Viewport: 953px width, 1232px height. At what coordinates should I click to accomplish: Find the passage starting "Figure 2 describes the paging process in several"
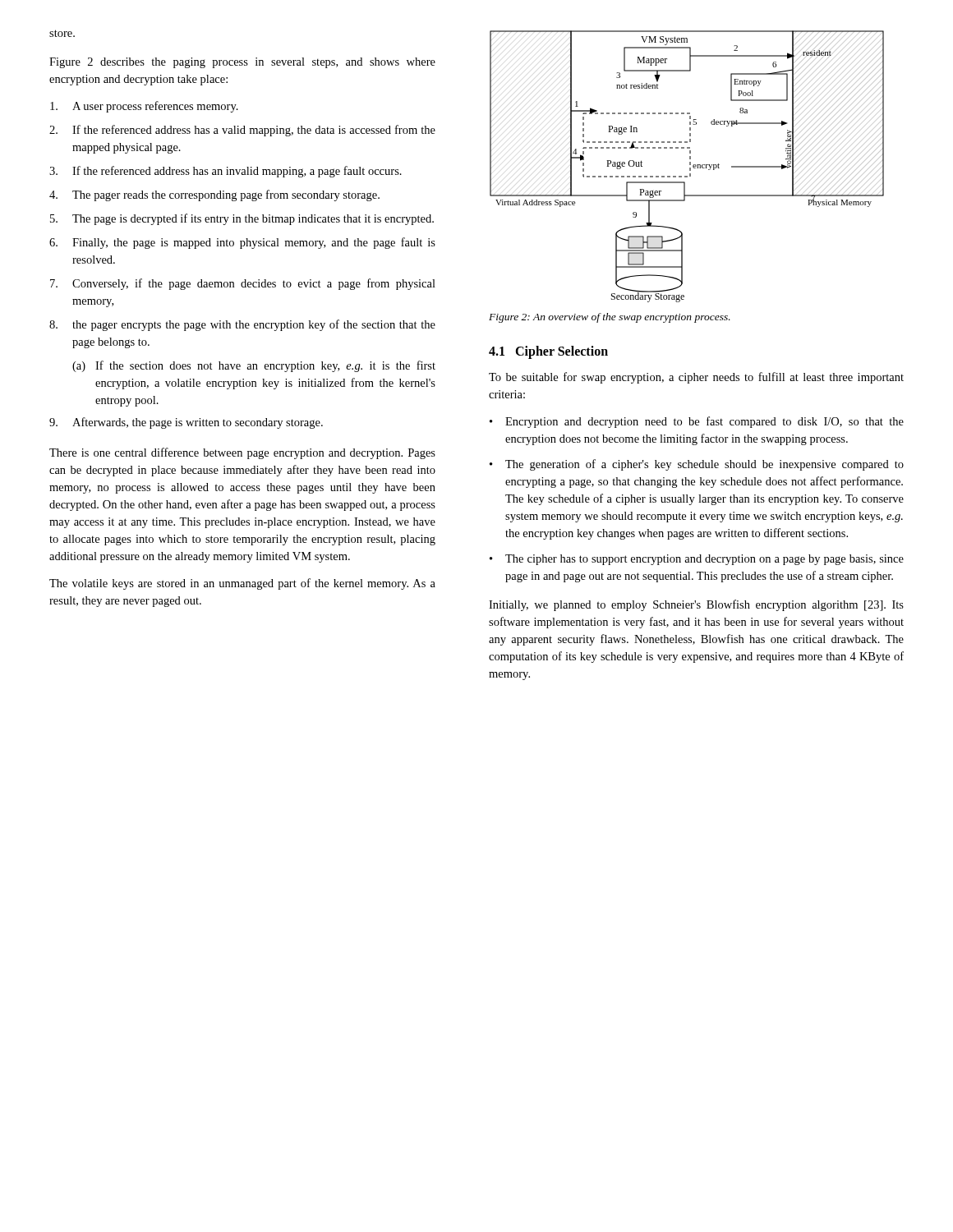pos(242,71)
